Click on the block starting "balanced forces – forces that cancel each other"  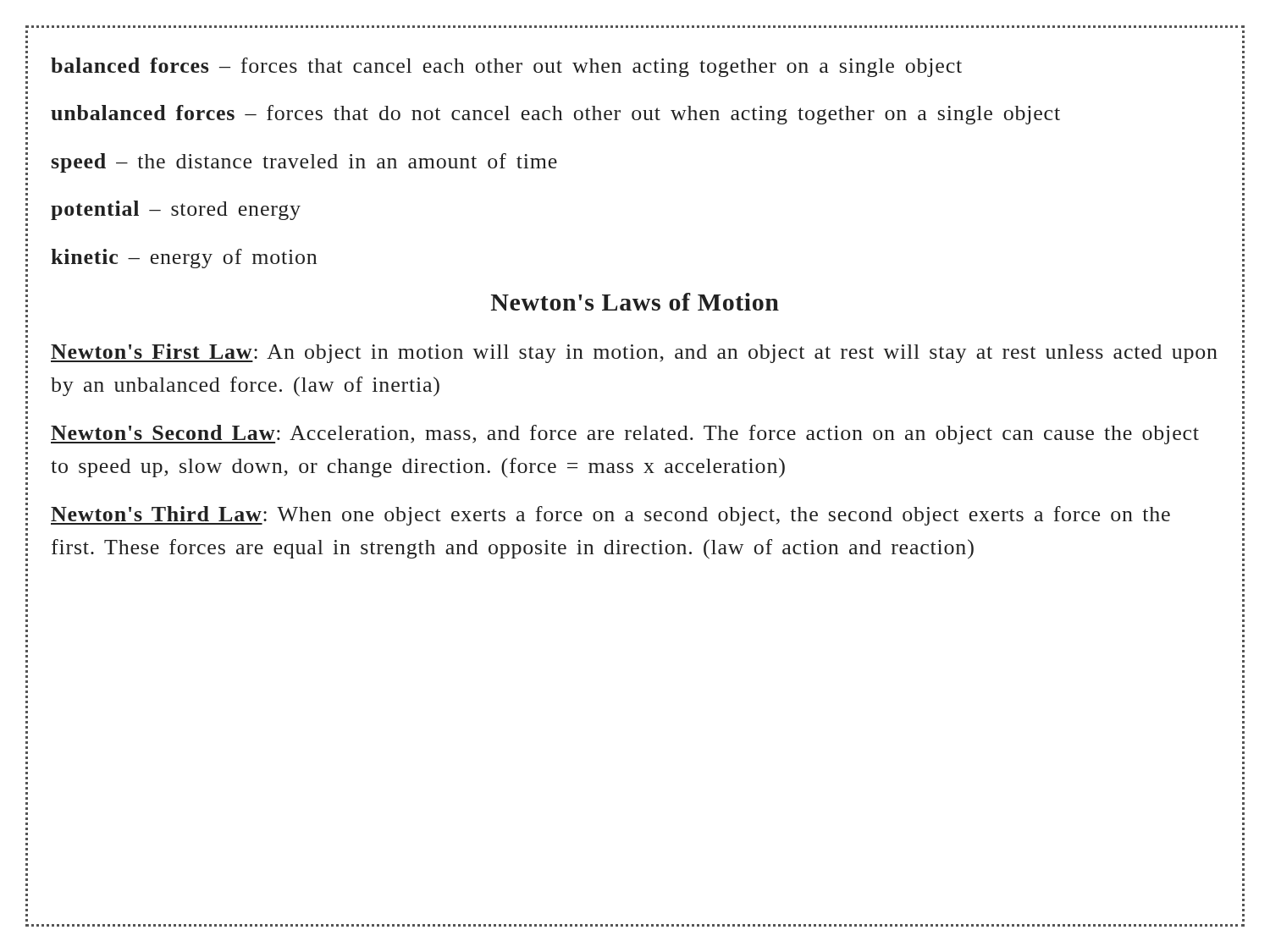[507, 66]
